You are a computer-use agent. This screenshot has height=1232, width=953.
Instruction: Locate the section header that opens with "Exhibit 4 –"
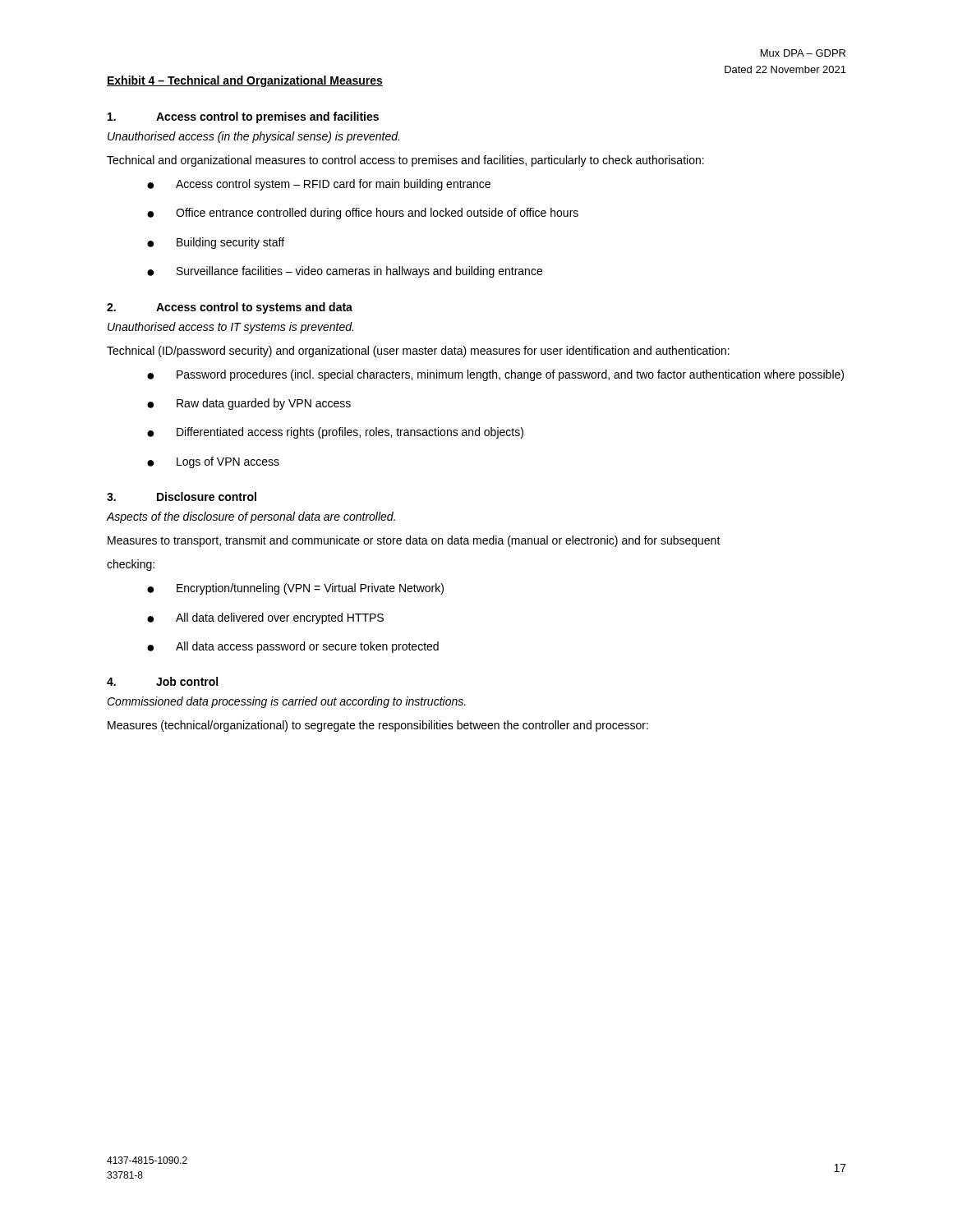[245, 81]
